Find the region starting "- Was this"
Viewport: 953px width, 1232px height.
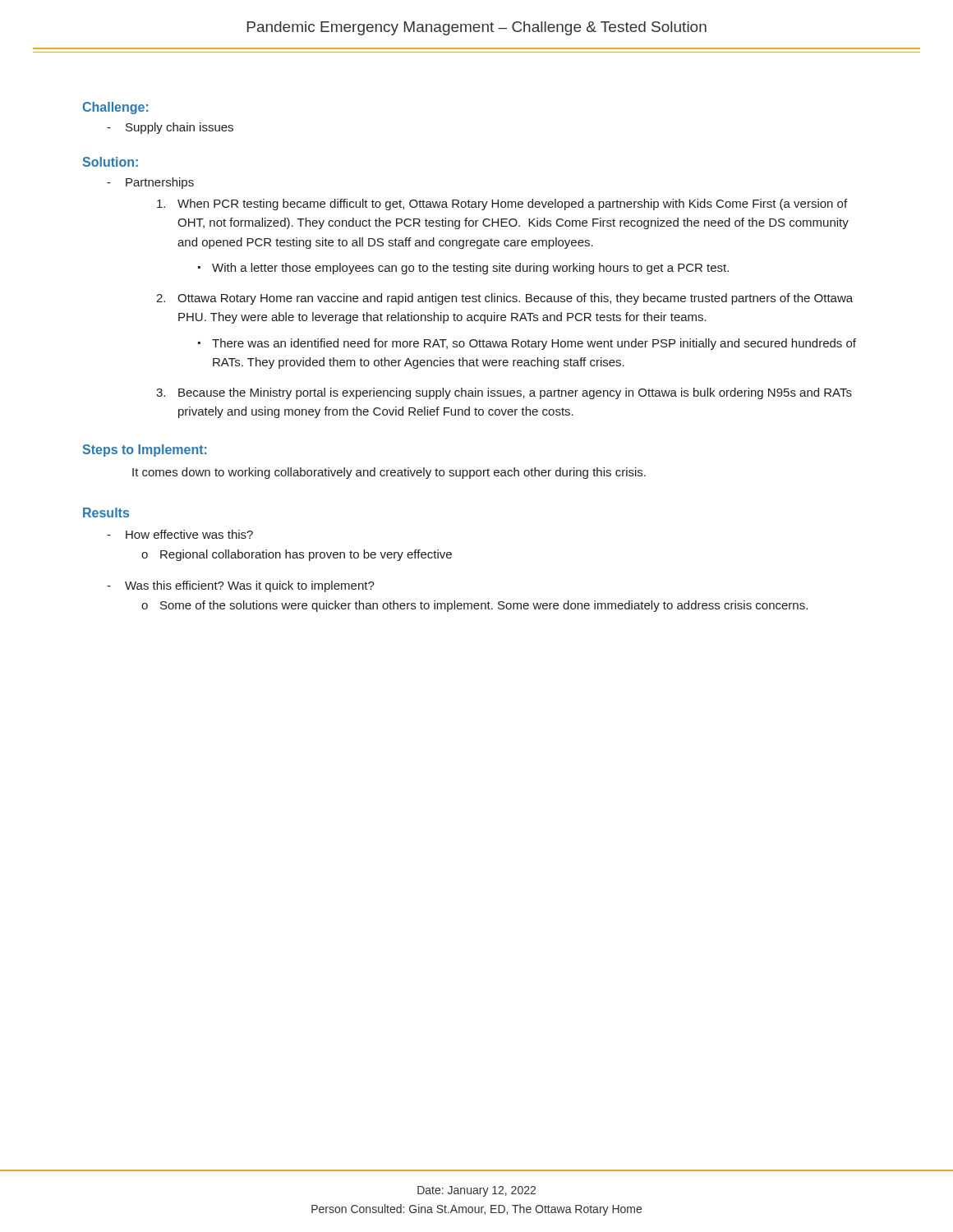241,585
